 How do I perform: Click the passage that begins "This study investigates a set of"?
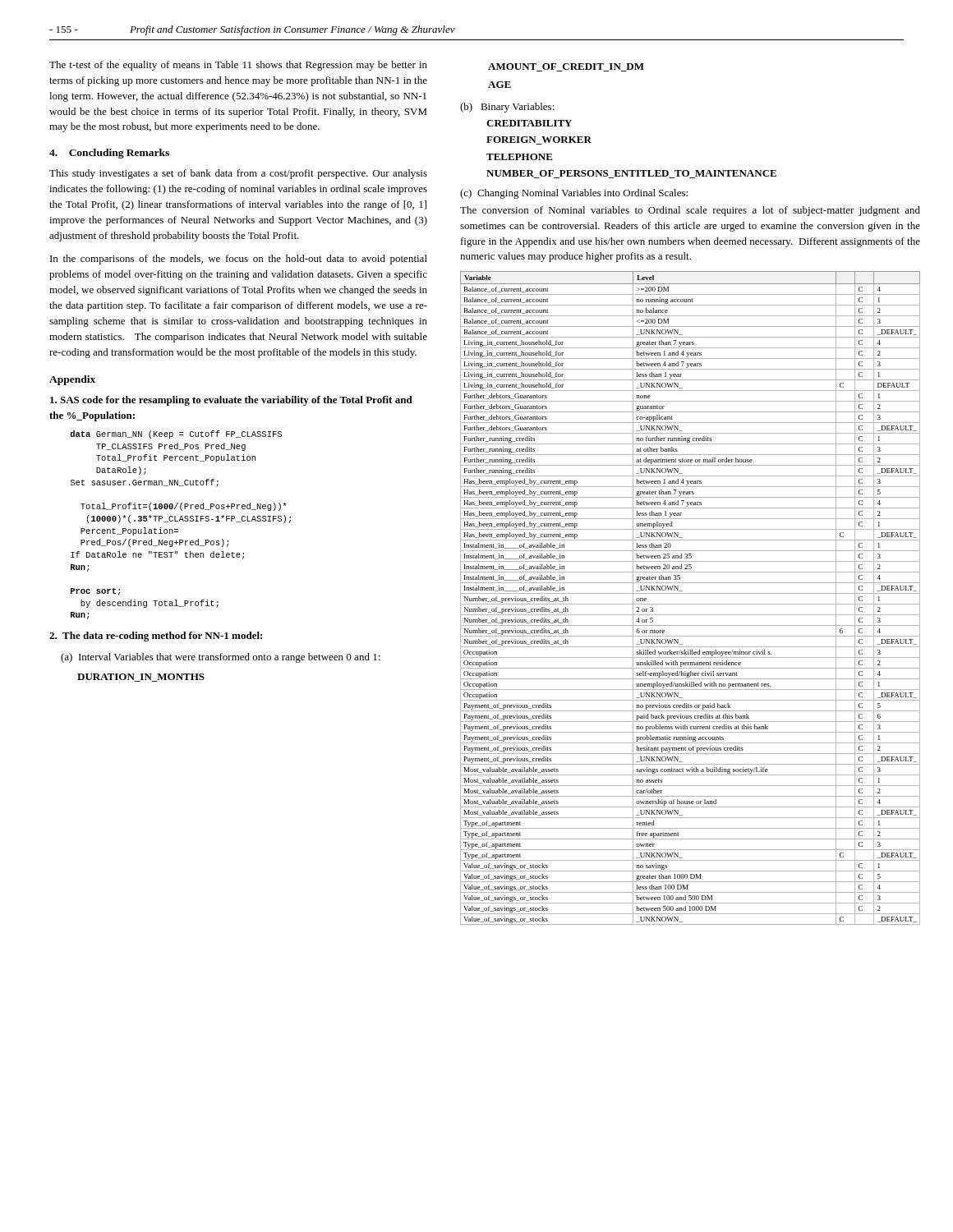[x=238, y=204]
